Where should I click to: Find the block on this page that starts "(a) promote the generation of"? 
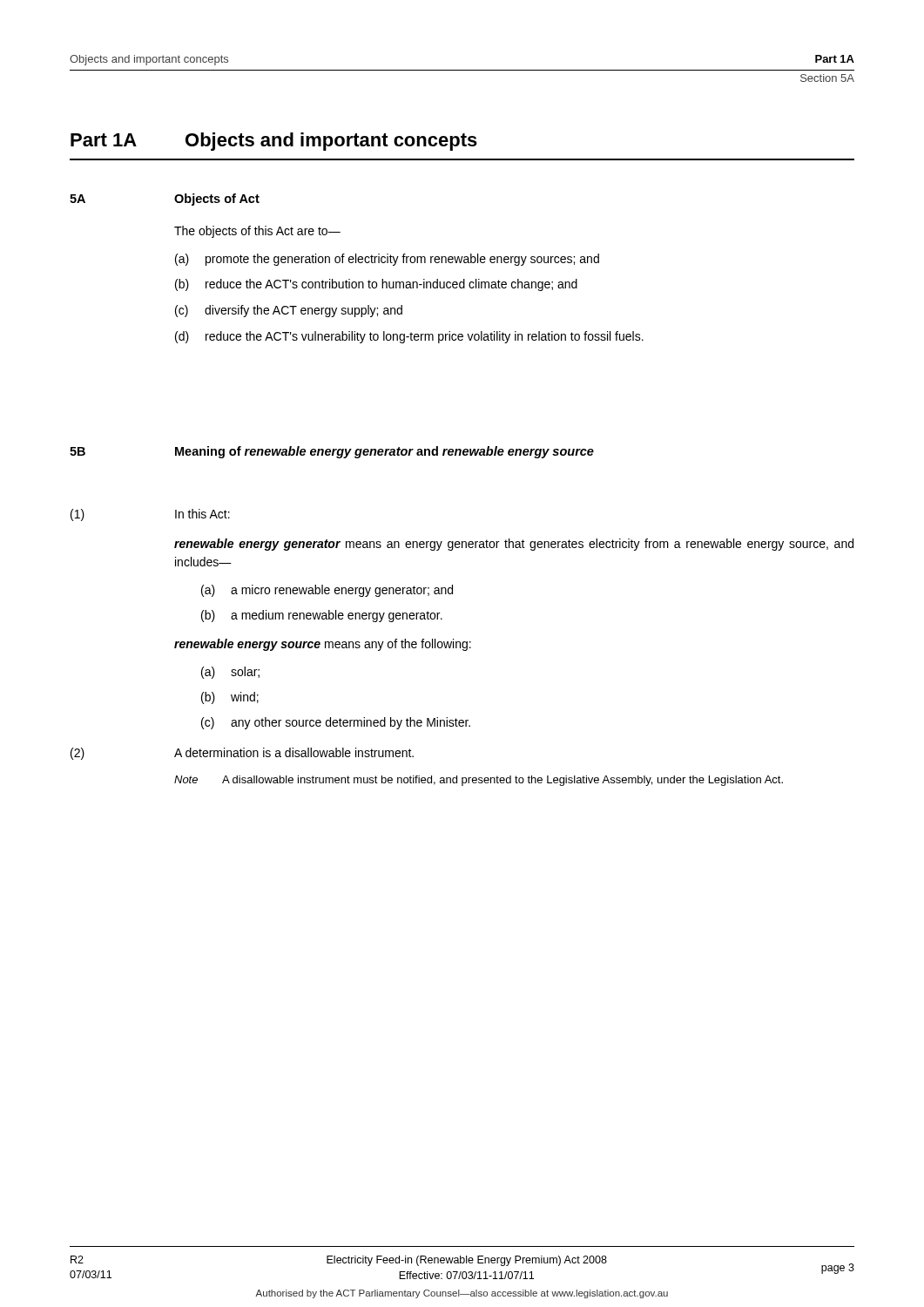387,259
